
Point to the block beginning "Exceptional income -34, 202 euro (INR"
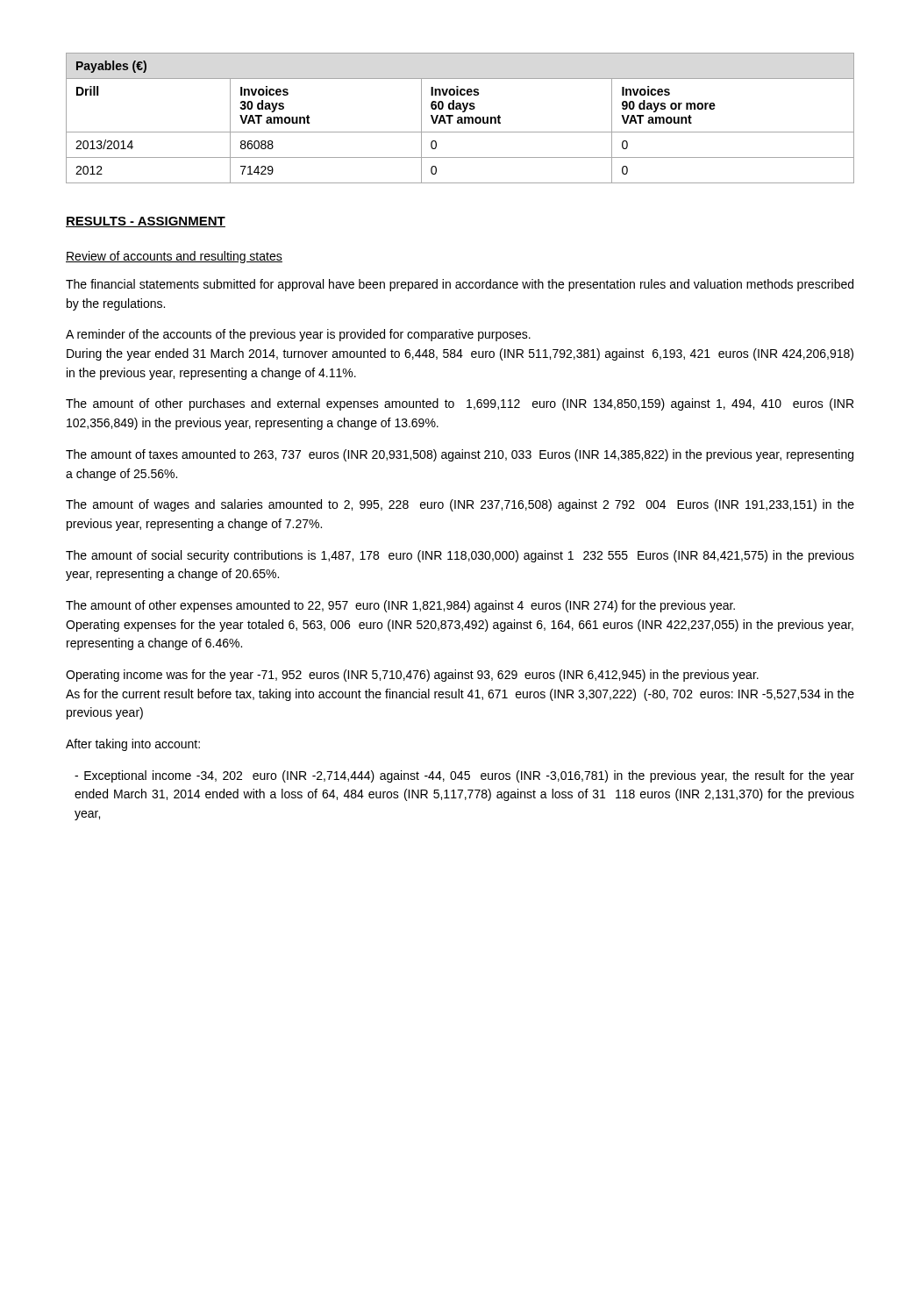pyautogui.click(x=464, y=794)
